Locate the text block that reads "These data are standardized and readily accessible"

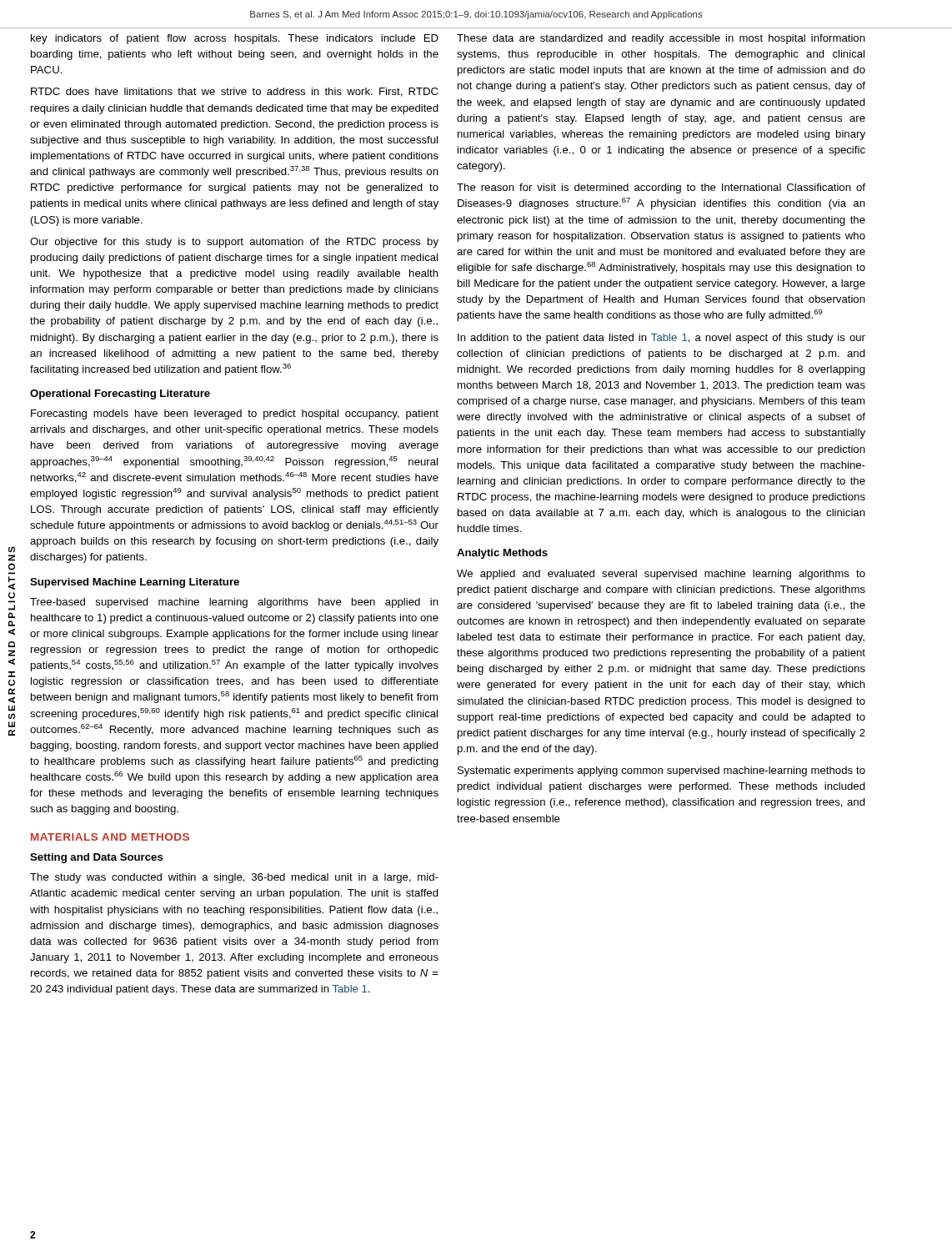(x=661, y=102)
